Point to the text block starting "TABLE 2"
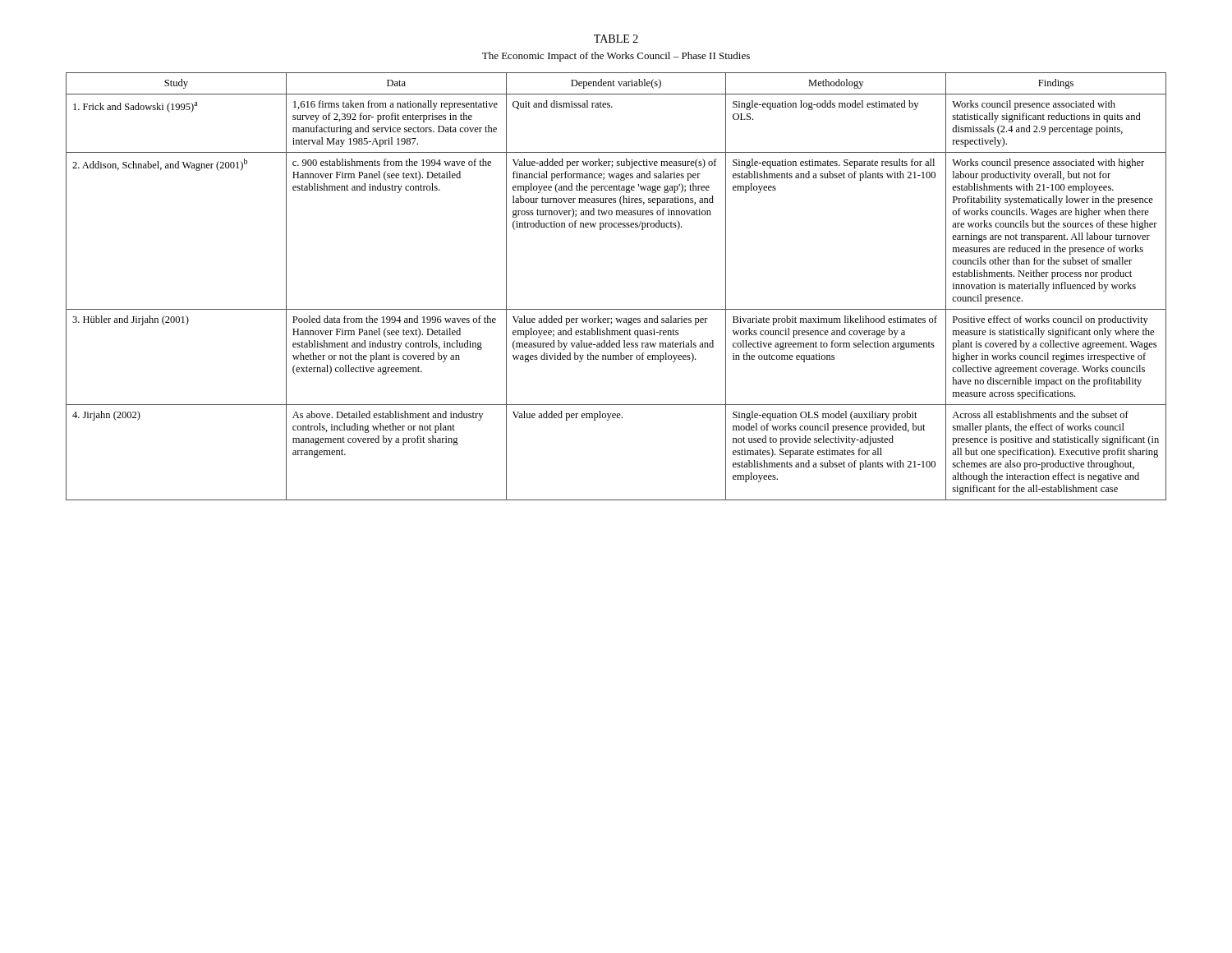Screen dimensions: 953x1232 616,39
